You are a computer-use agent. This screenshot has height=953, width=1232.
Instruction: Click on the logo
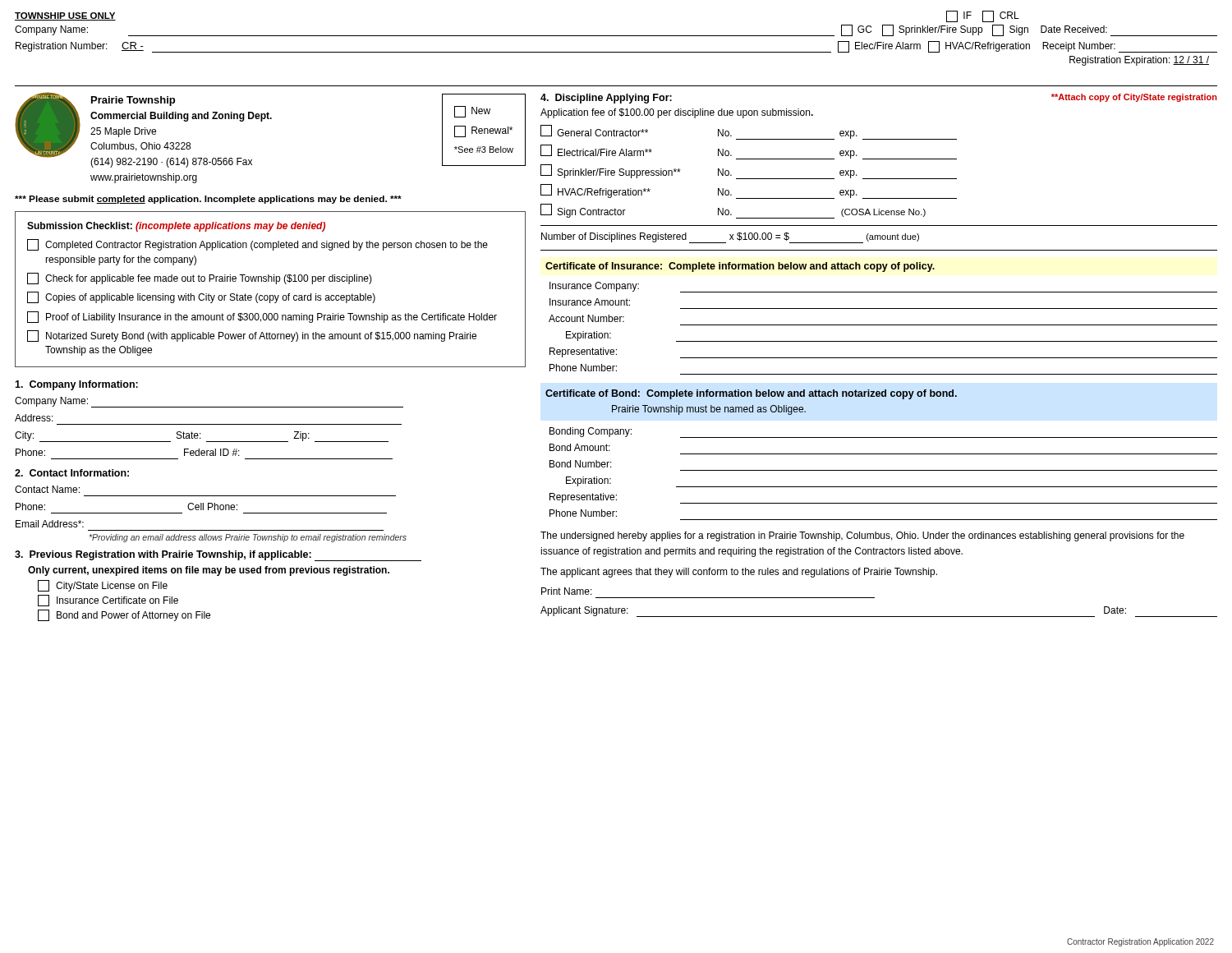coord(48,125)
